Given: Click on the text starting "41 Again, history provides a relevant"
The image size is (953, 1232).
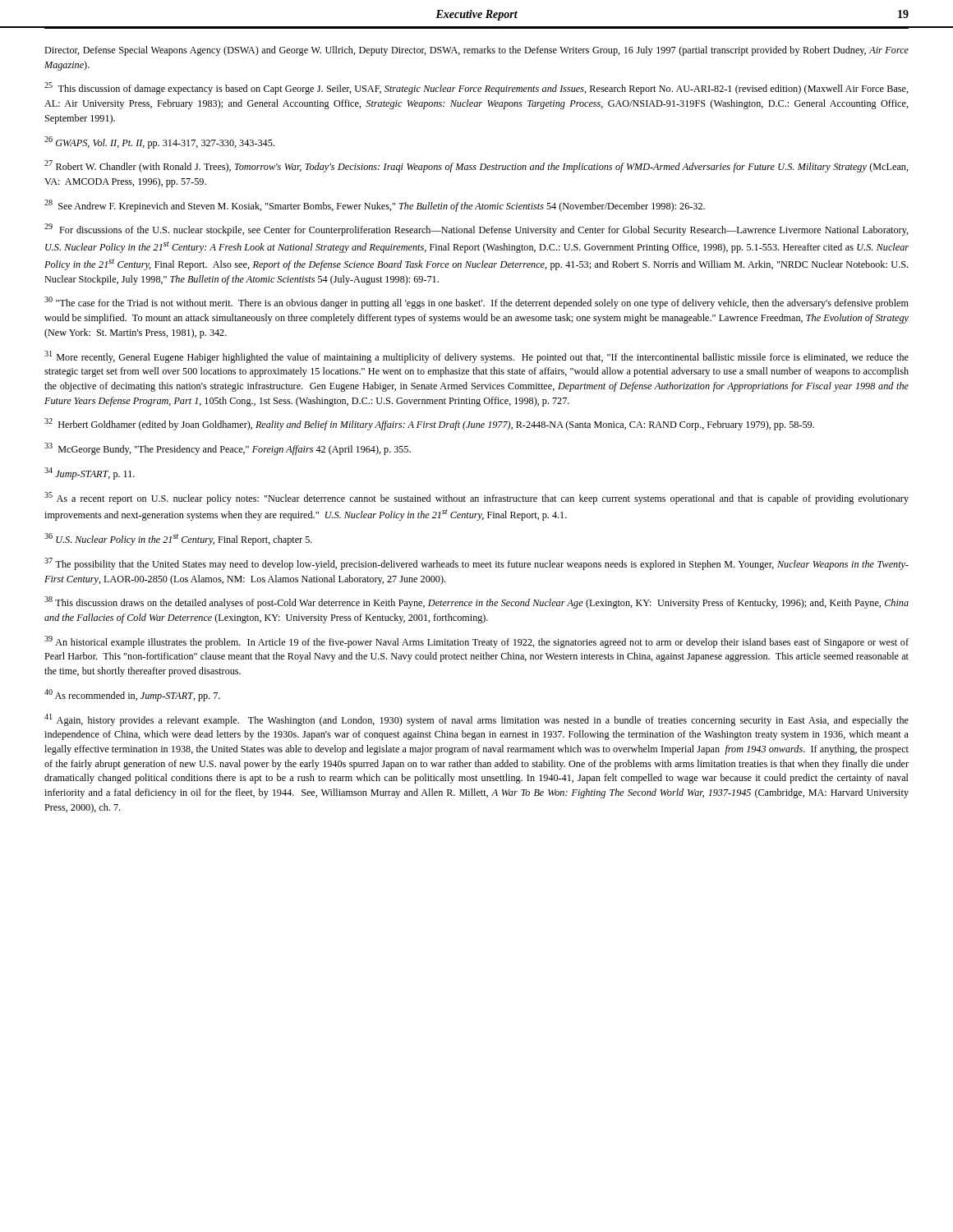Looking at the screenshot, I should (476, 762).
